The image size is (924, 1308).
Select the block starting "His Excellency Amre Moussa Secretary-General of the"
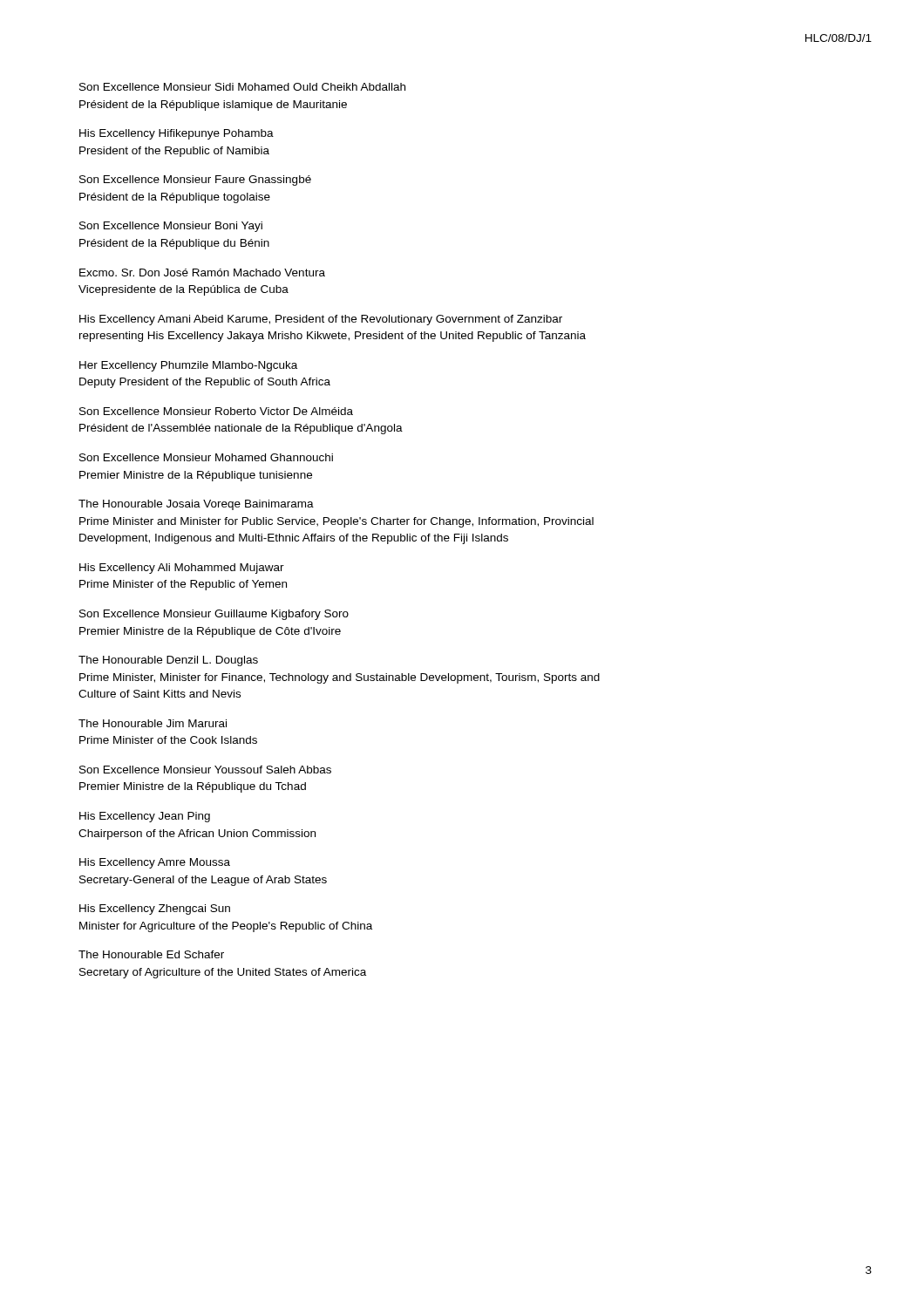[x=203, y=871]
